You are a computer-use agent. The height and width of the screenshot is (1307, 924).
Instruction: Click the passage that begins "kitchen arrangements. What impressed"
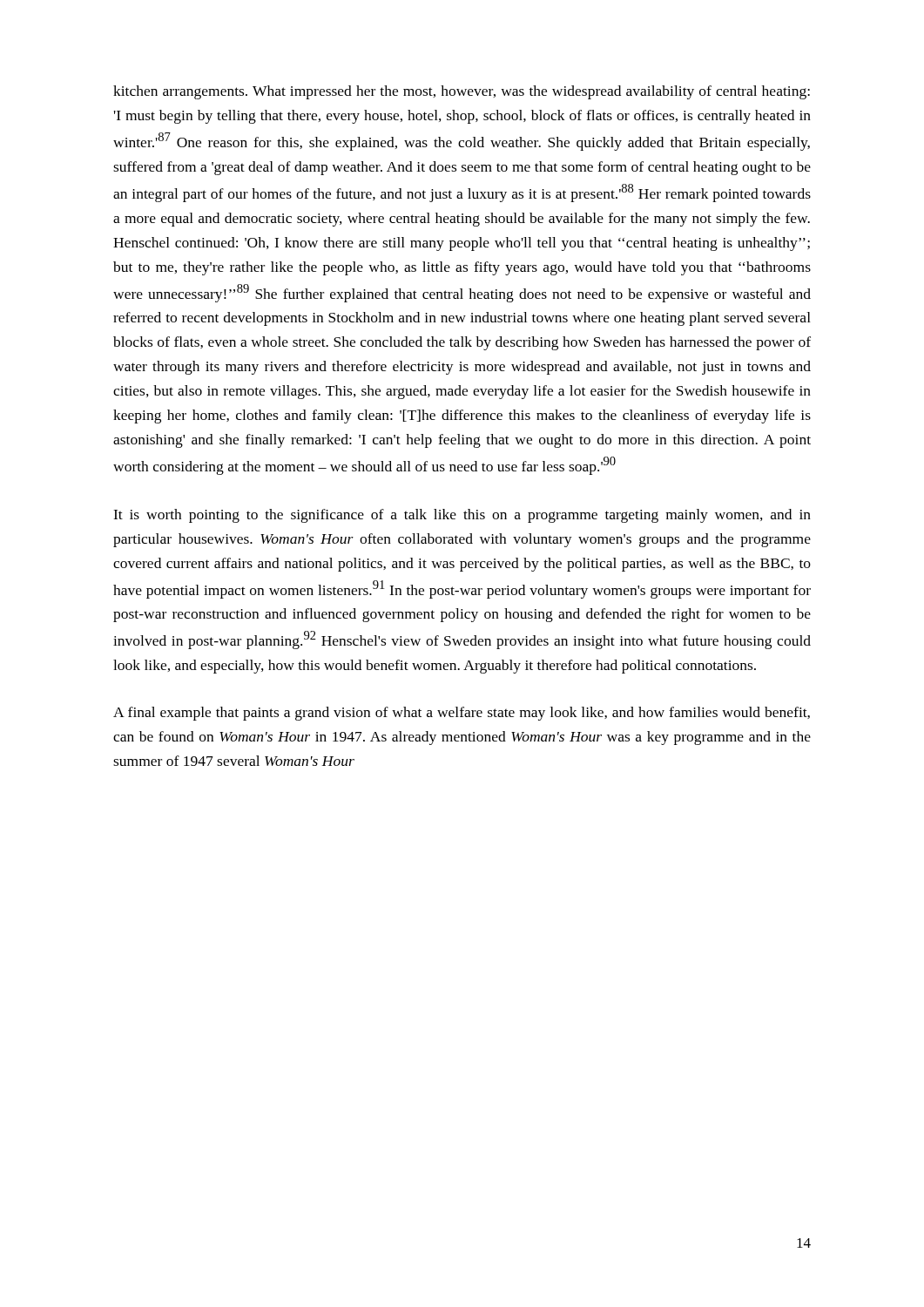[462, 279]
